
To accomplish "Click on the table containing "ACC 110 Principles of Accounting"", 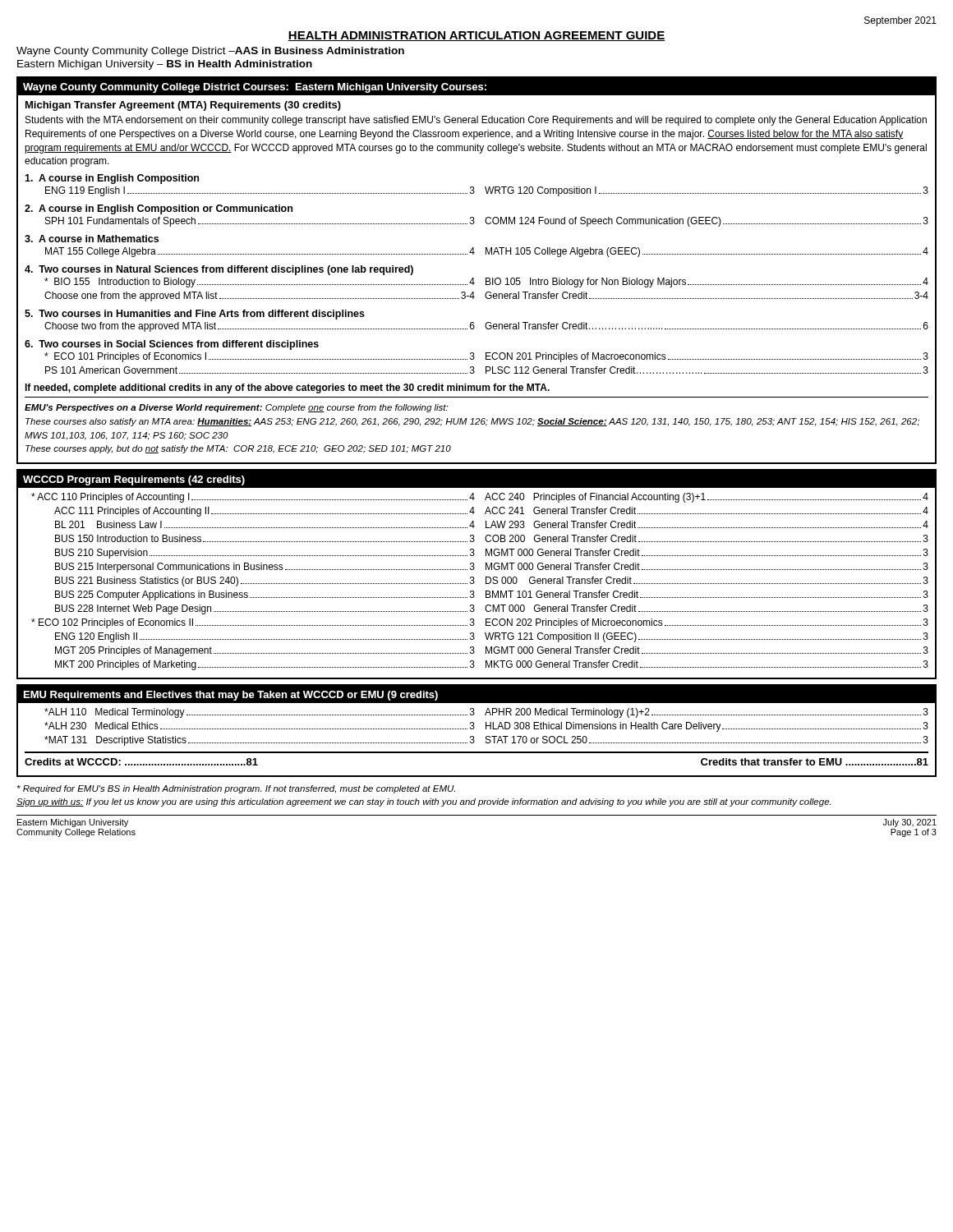I will (x=476, y=582).
